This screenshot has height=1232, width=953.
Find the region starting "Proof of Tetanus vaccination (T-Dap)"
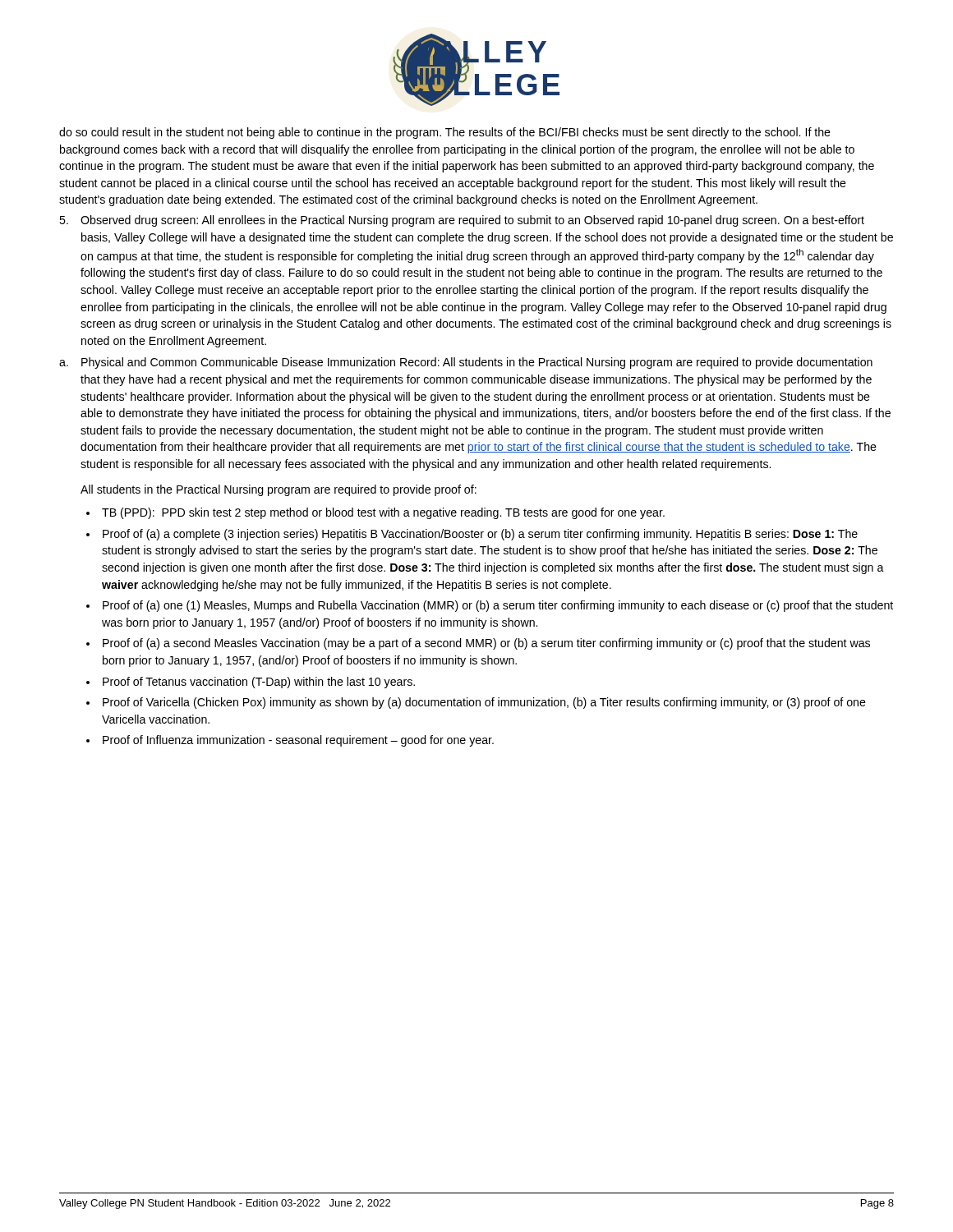pos(259,681)
